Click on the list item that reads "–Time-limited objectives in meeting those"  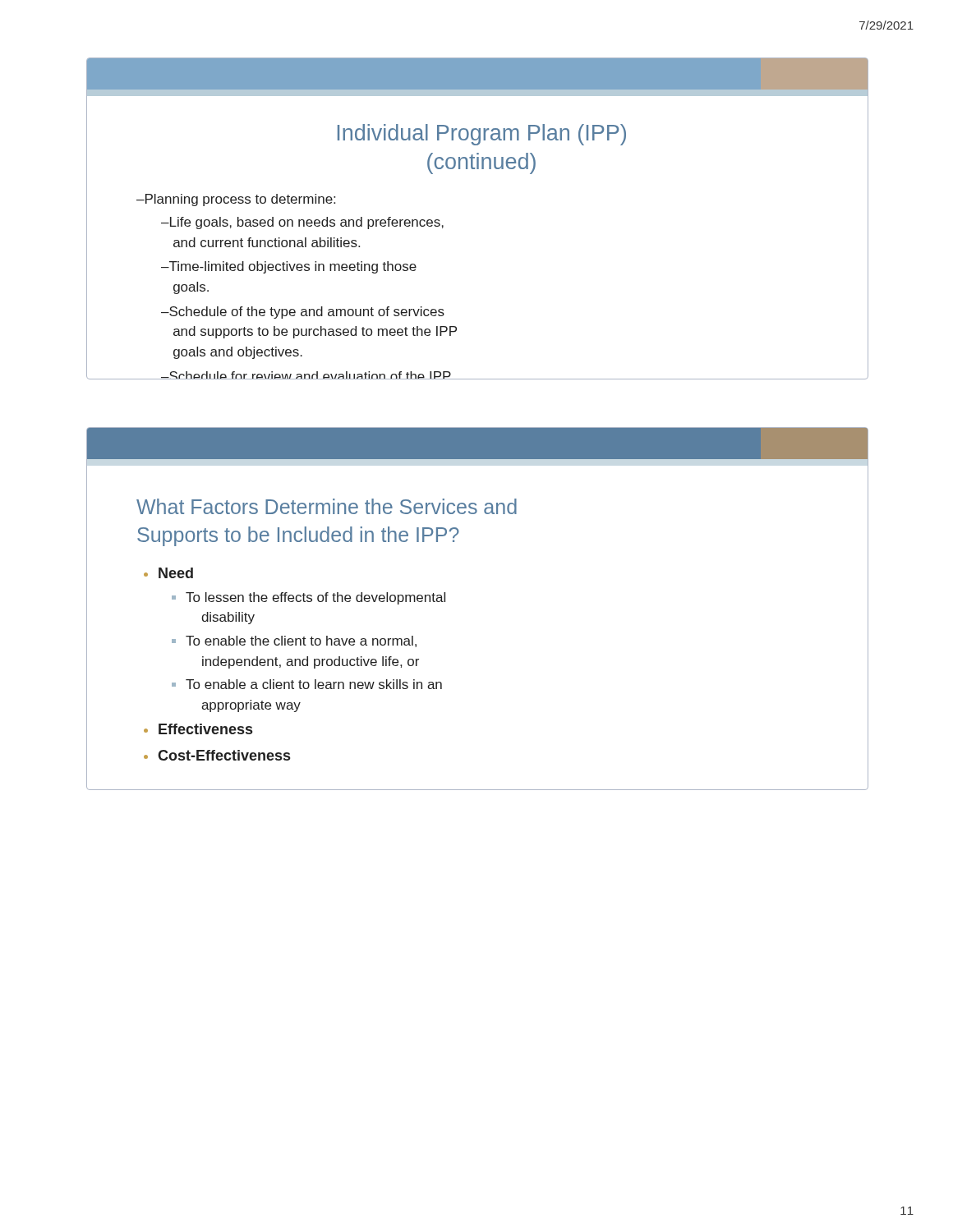tap(289, 277)
